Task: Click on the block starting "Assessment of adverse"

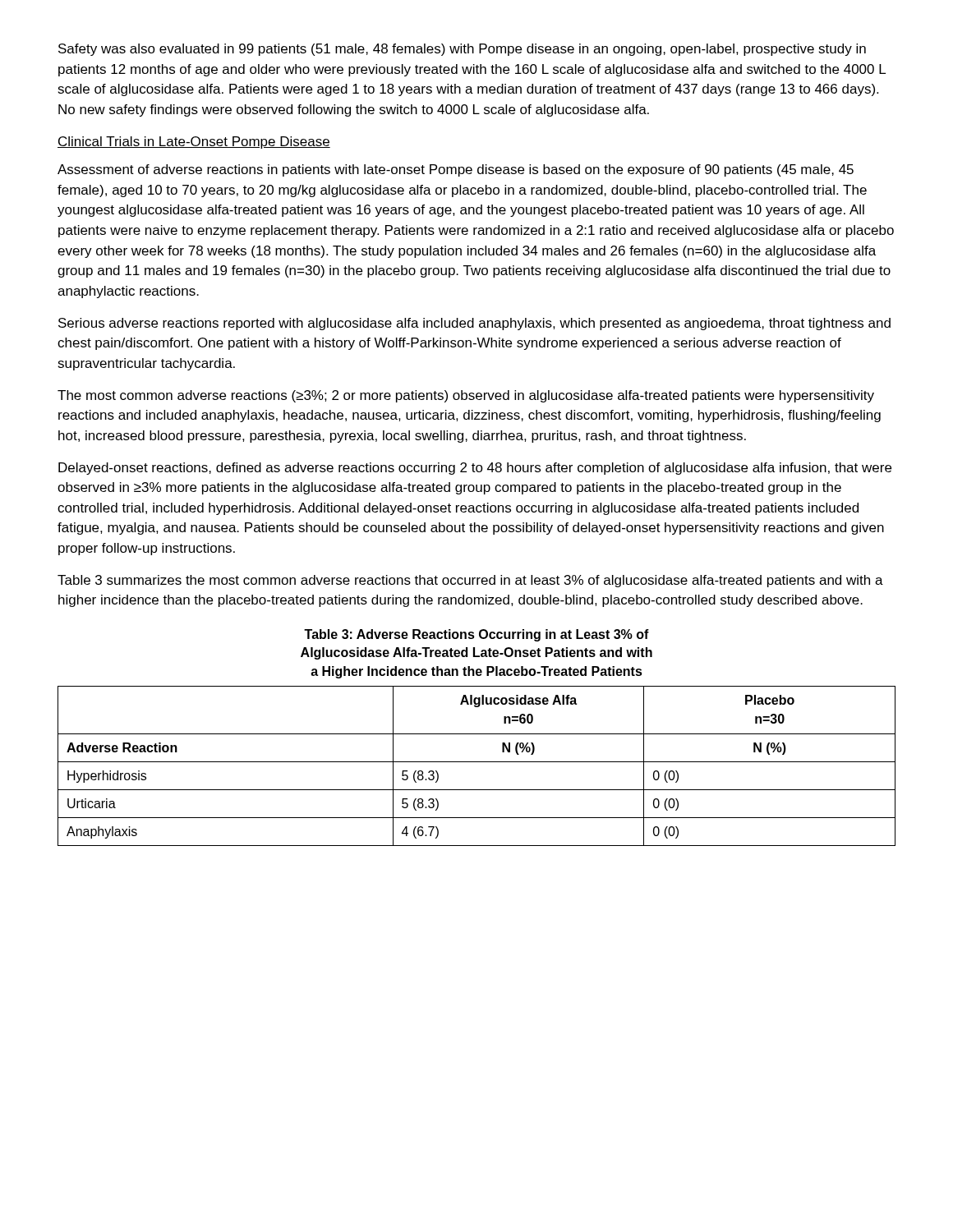Action: (476, 231)
